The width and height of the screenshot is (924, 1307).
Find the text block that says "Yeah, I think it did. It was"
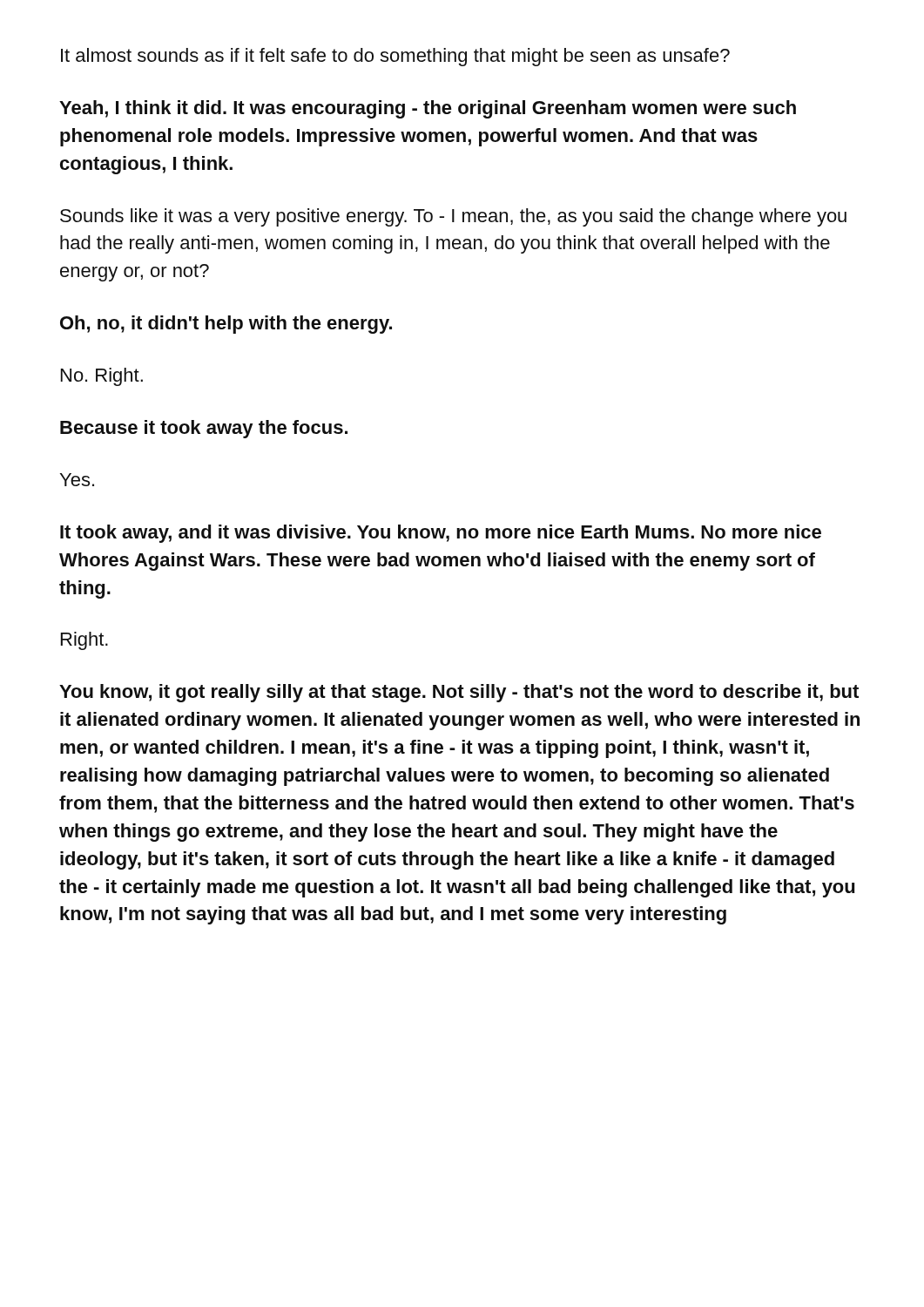coord(428,135)
